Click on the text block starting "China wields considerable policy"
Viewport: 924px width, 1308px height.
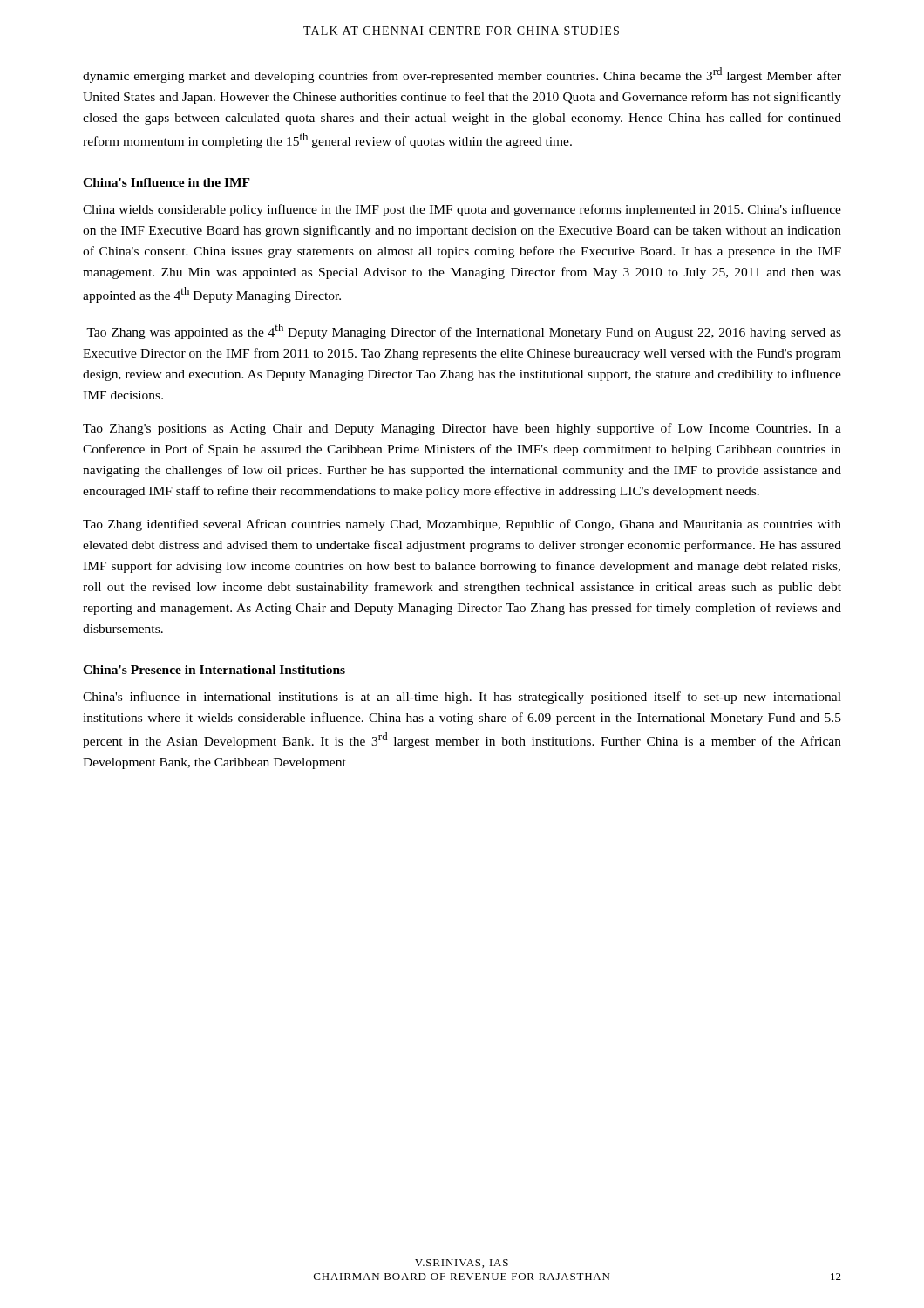[462, 252]
